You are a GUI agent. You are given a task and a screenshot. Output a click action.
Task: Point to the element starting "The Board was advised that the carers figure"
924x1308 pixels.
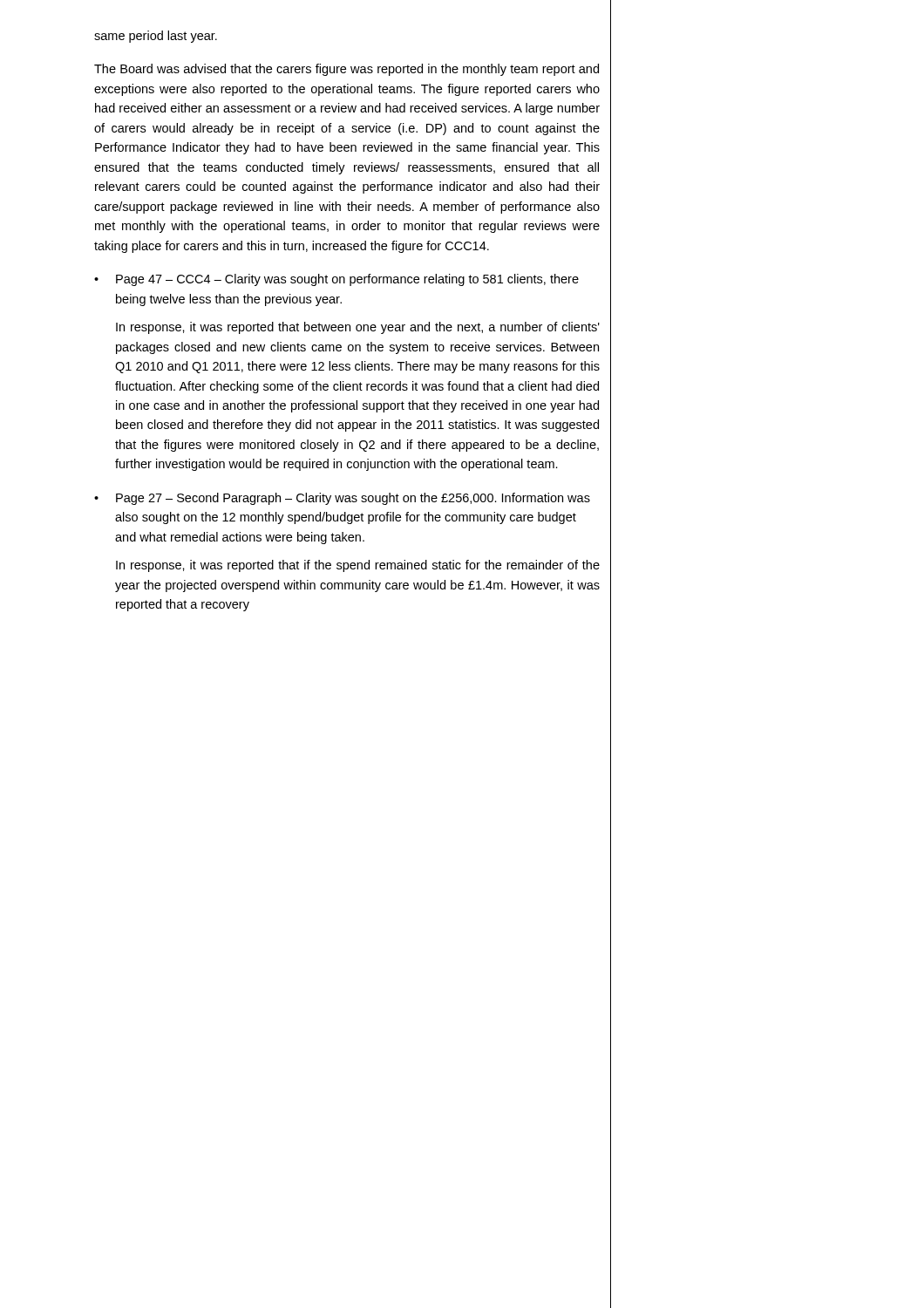point(347,157)
